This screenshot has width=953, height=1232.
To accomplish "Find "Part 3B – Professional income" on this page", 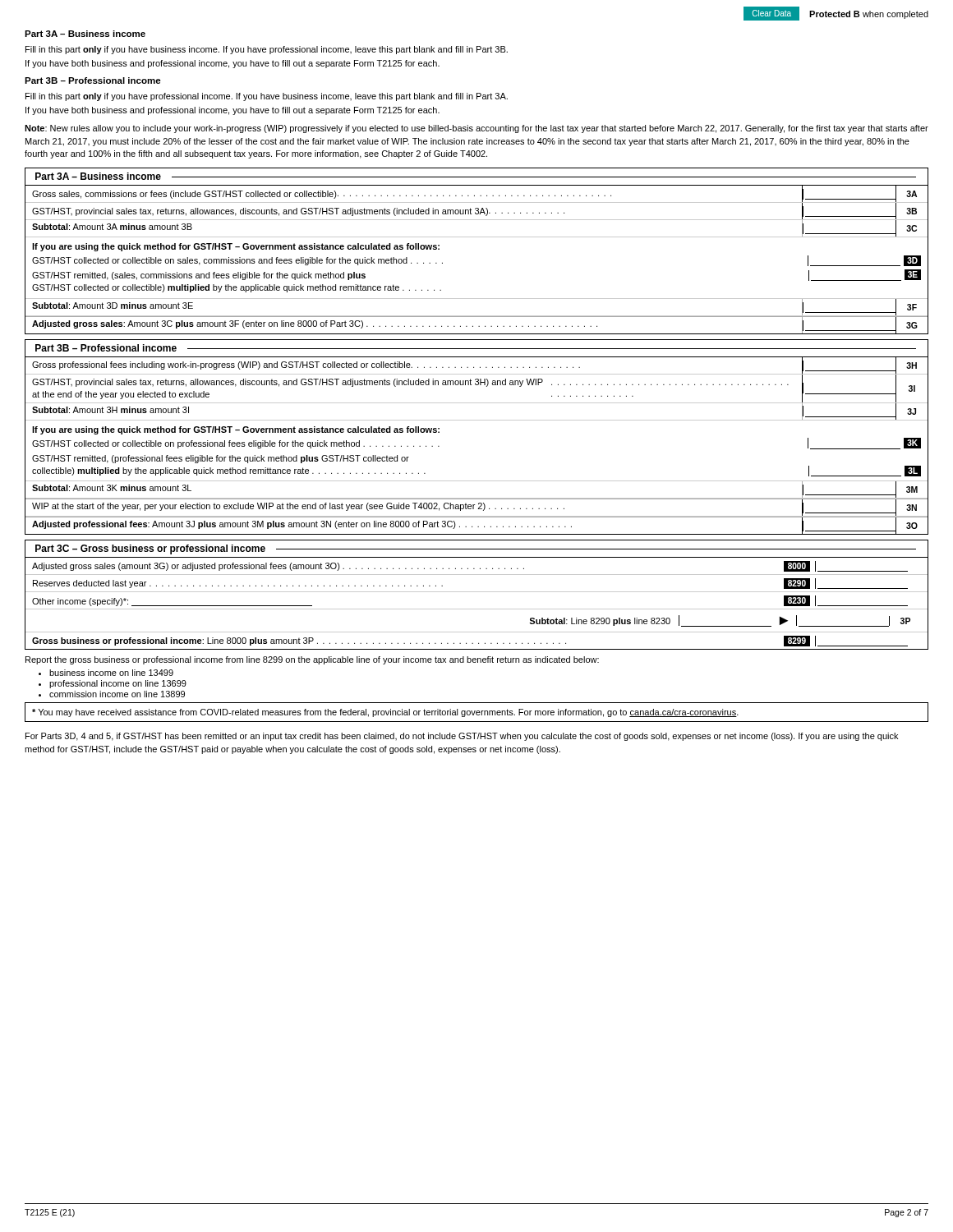I will (93, 80).
